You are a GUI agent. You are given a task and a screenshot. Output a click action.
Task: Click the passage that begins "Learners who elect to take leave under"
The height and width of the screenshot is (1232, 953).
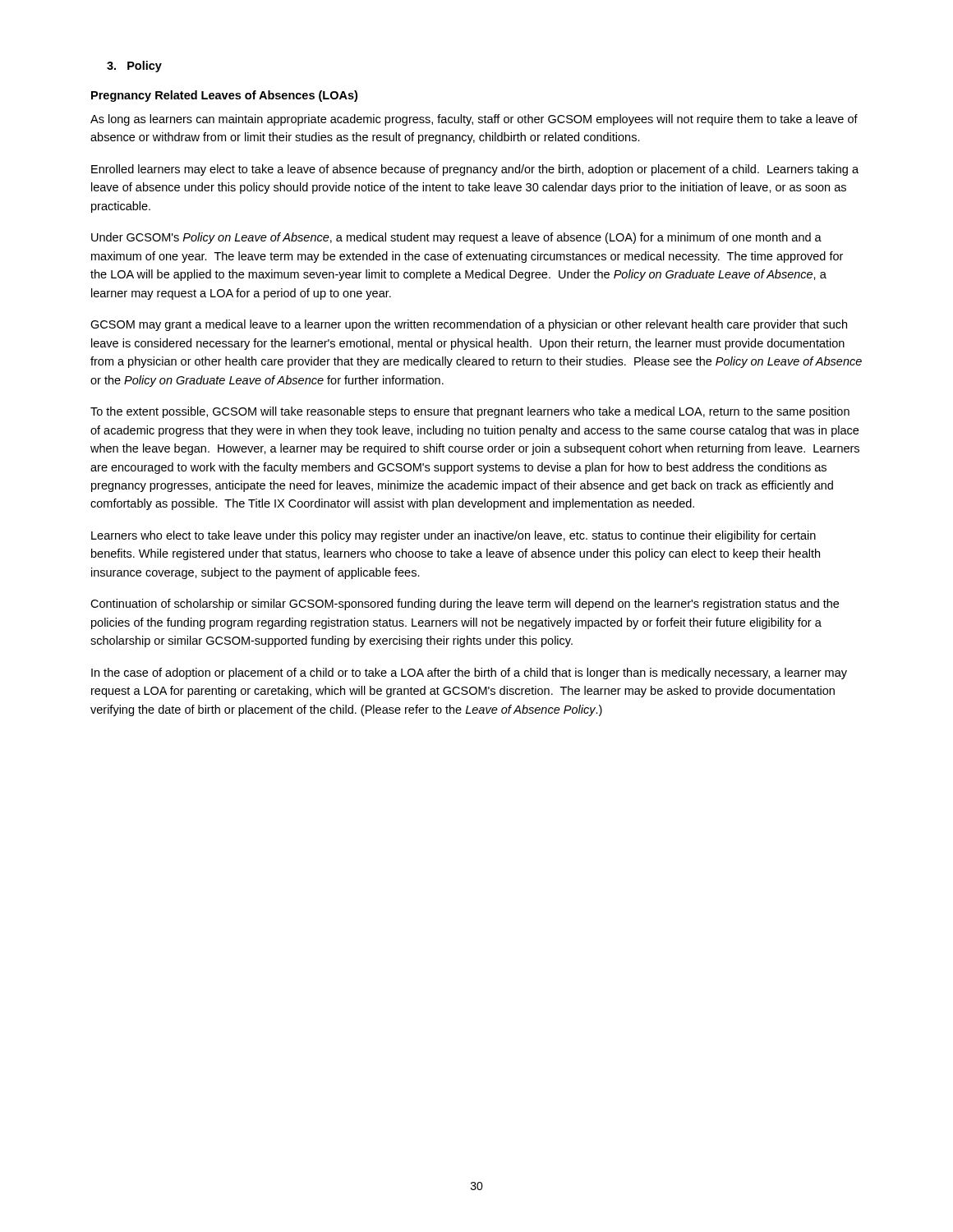point(456,554)
